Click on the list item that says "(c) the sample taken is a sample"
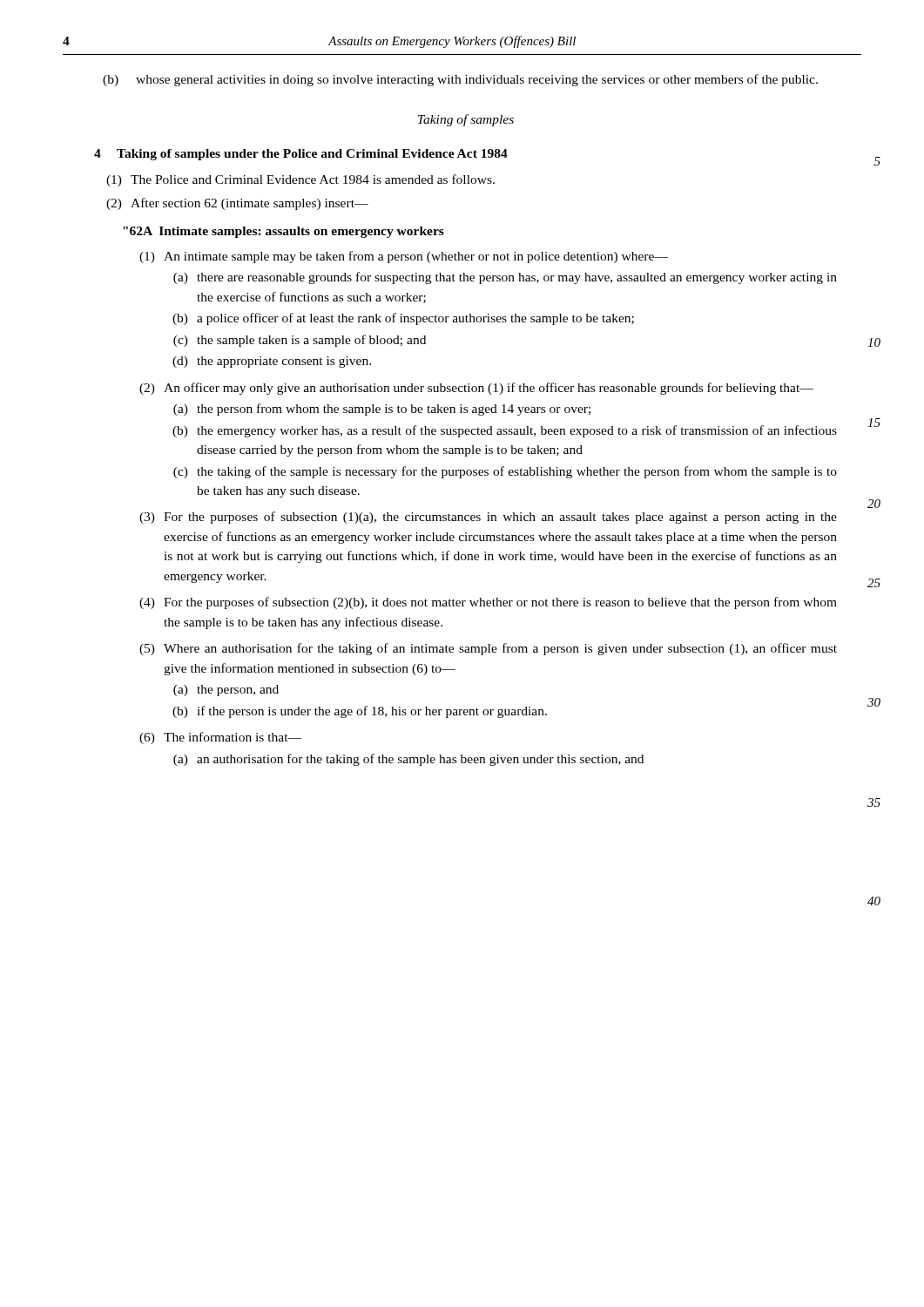 [x=300, y=341]
